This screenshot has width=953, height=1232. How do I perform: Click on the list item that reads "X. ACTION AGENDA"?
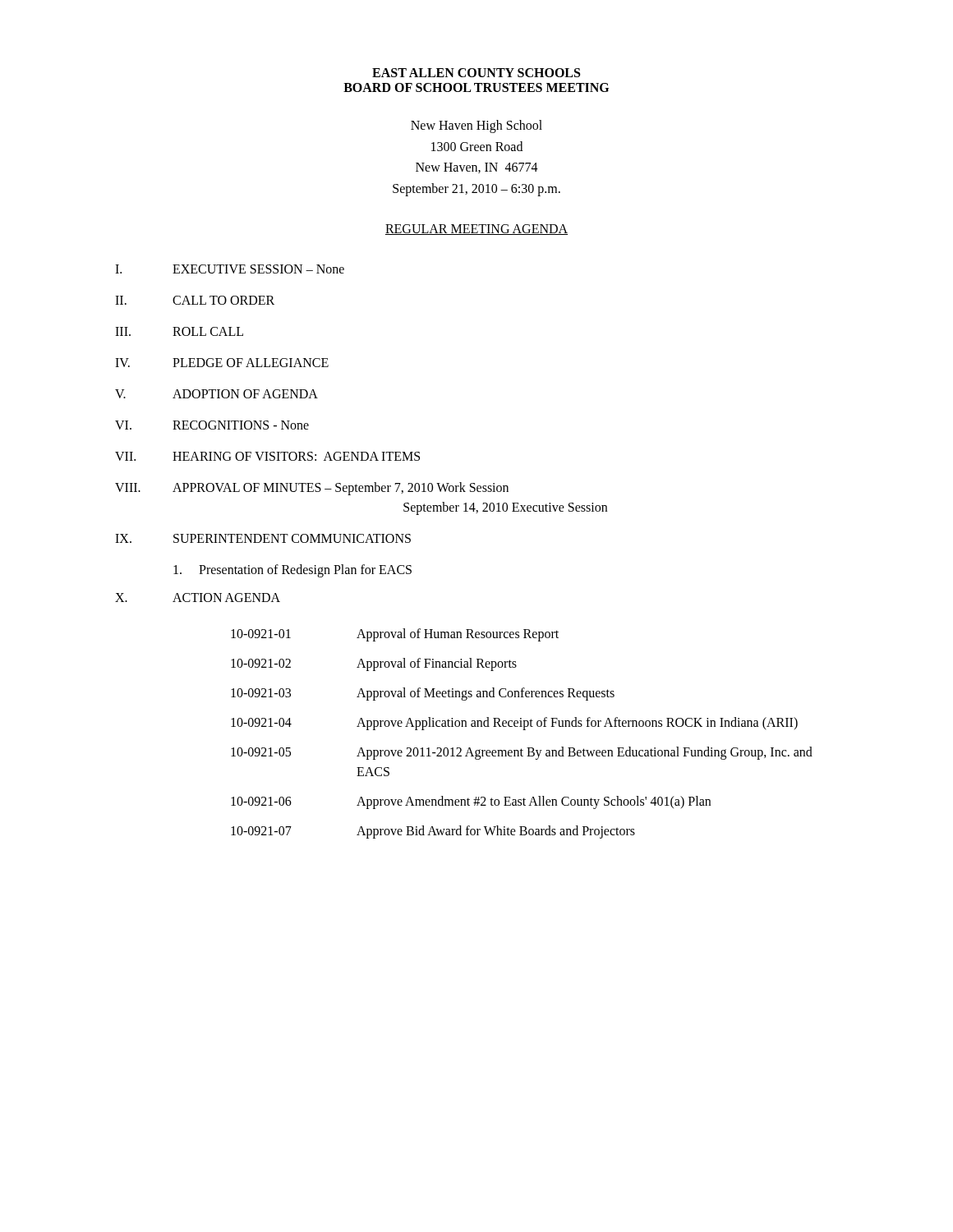(198, 598)
